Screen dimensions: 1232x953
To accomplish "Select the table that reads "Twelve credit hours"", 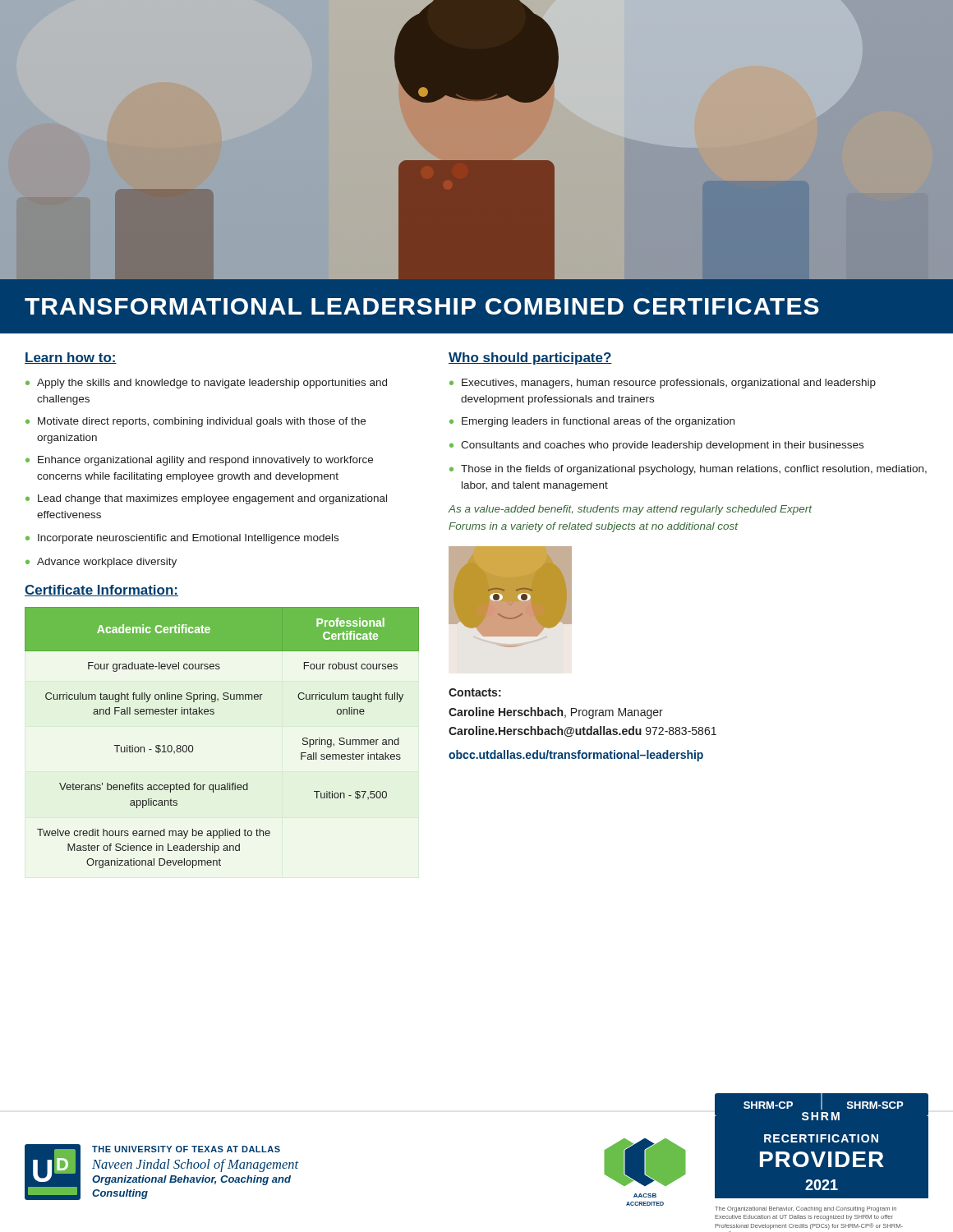I will pyautogui.click(x=222, y=742).
